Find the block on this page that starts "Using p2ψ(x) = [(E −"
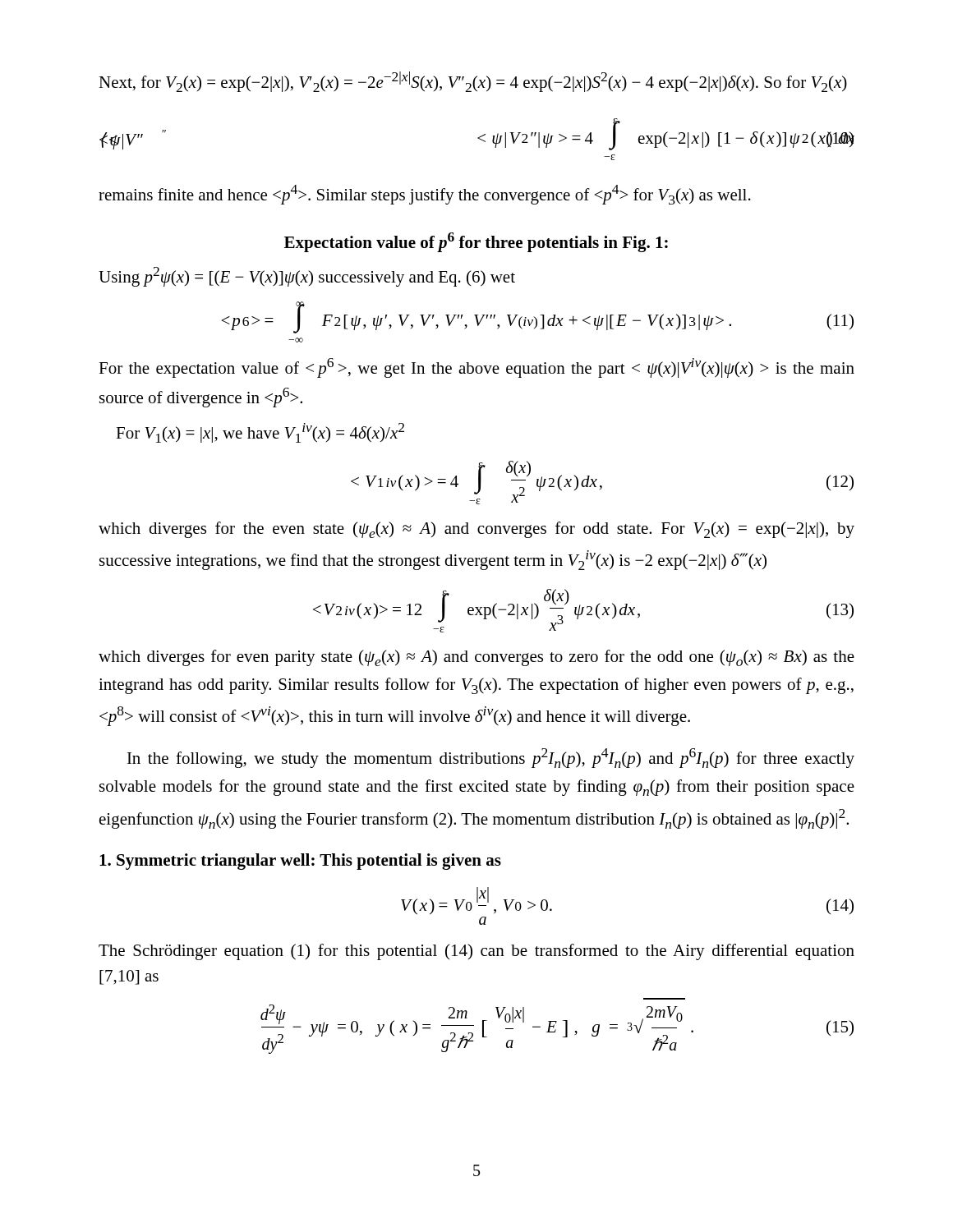The height and width of the screenshot is (1232, 953). [x=307, y=275]
